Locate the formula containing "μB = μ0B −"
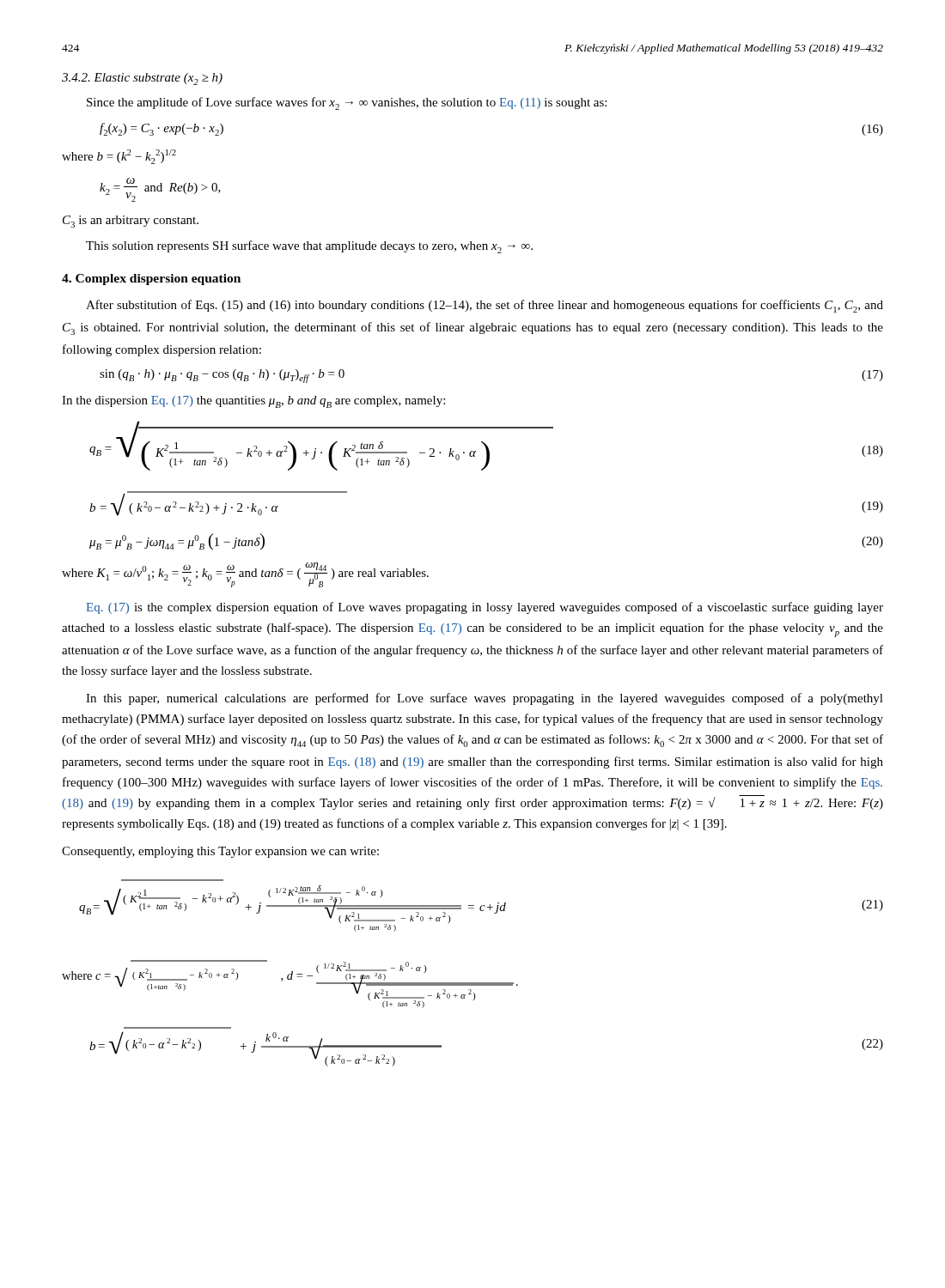The width and height of the screenshot is (945, 1288). coord(165,541)
